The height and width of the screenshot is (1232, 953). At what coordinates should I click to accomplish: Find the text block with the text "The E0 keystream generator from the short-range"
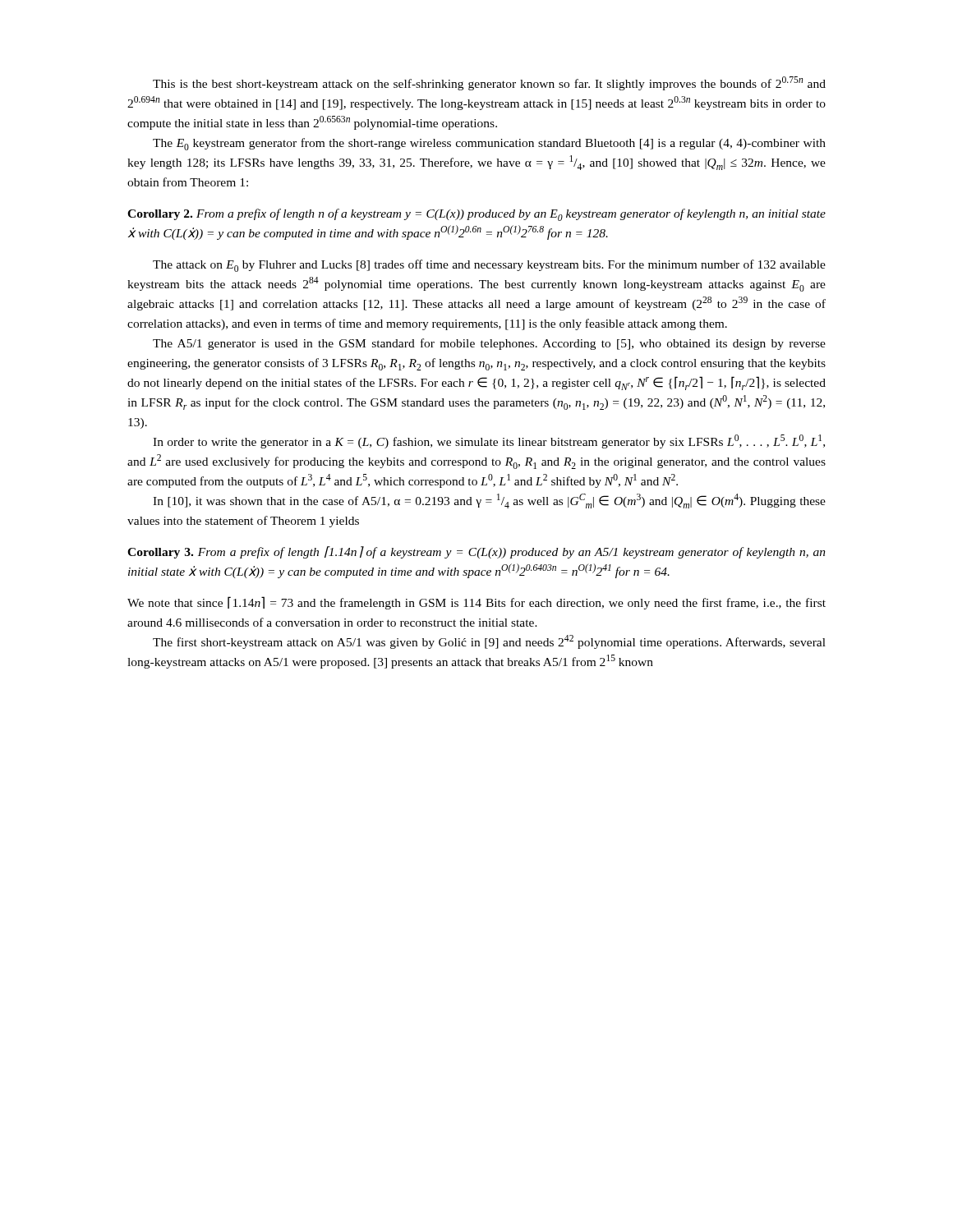[x=476, y=163]
